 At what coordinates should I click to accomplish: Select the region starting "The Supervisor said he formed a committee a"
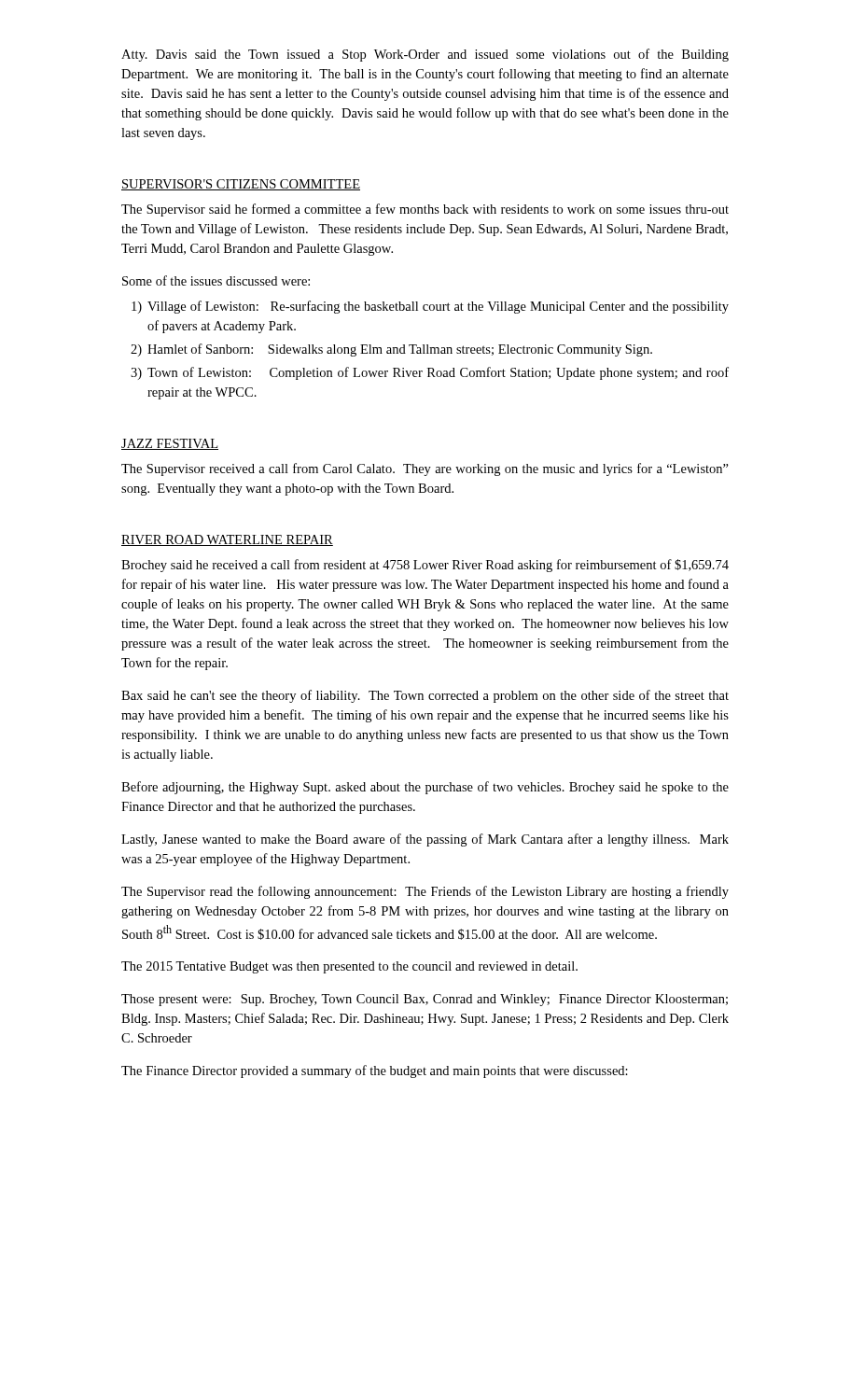[x=425, y=229]
